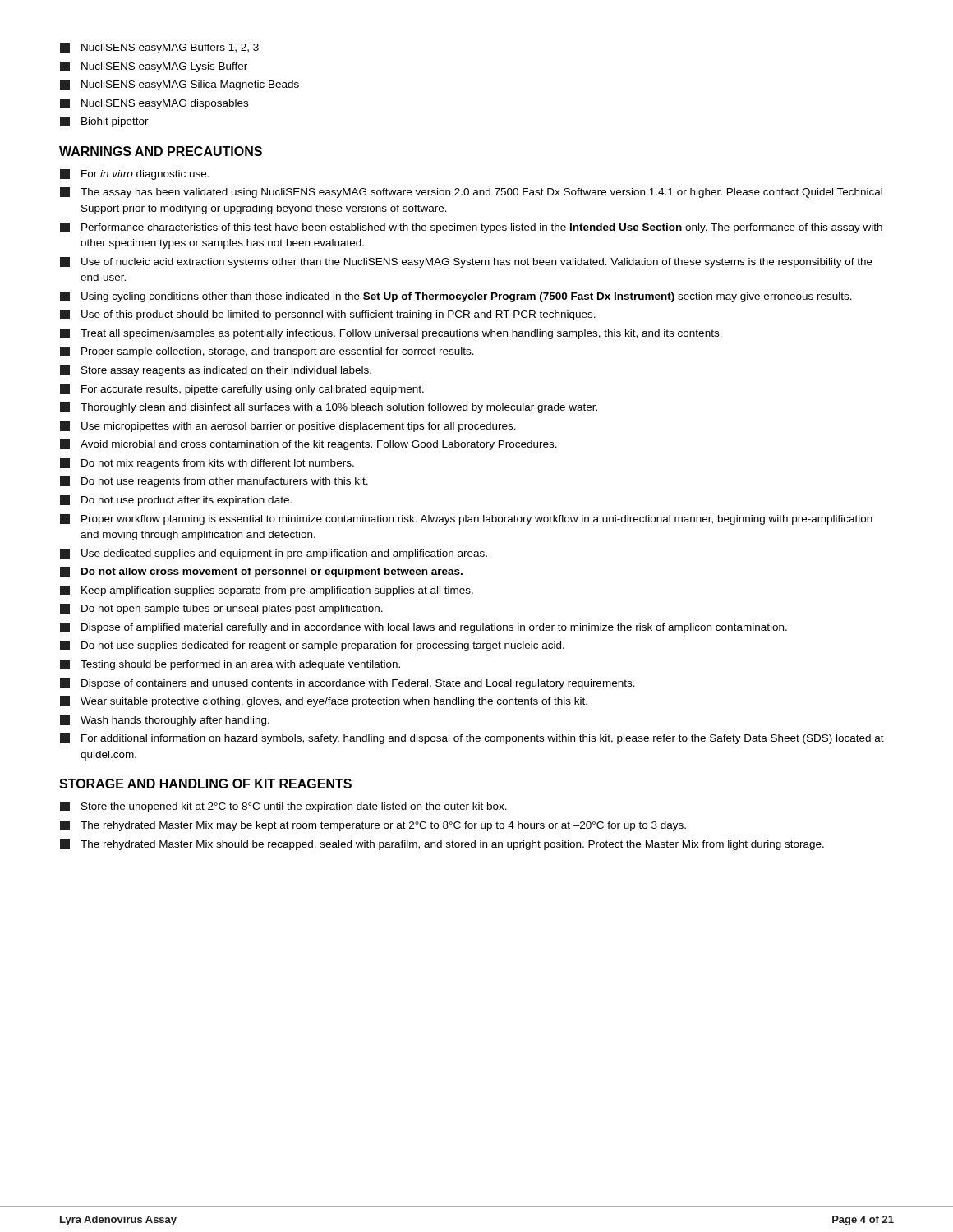
Task: Select the list item with the text "Wash hands thoroughly after"
Action: click(165, 721)
